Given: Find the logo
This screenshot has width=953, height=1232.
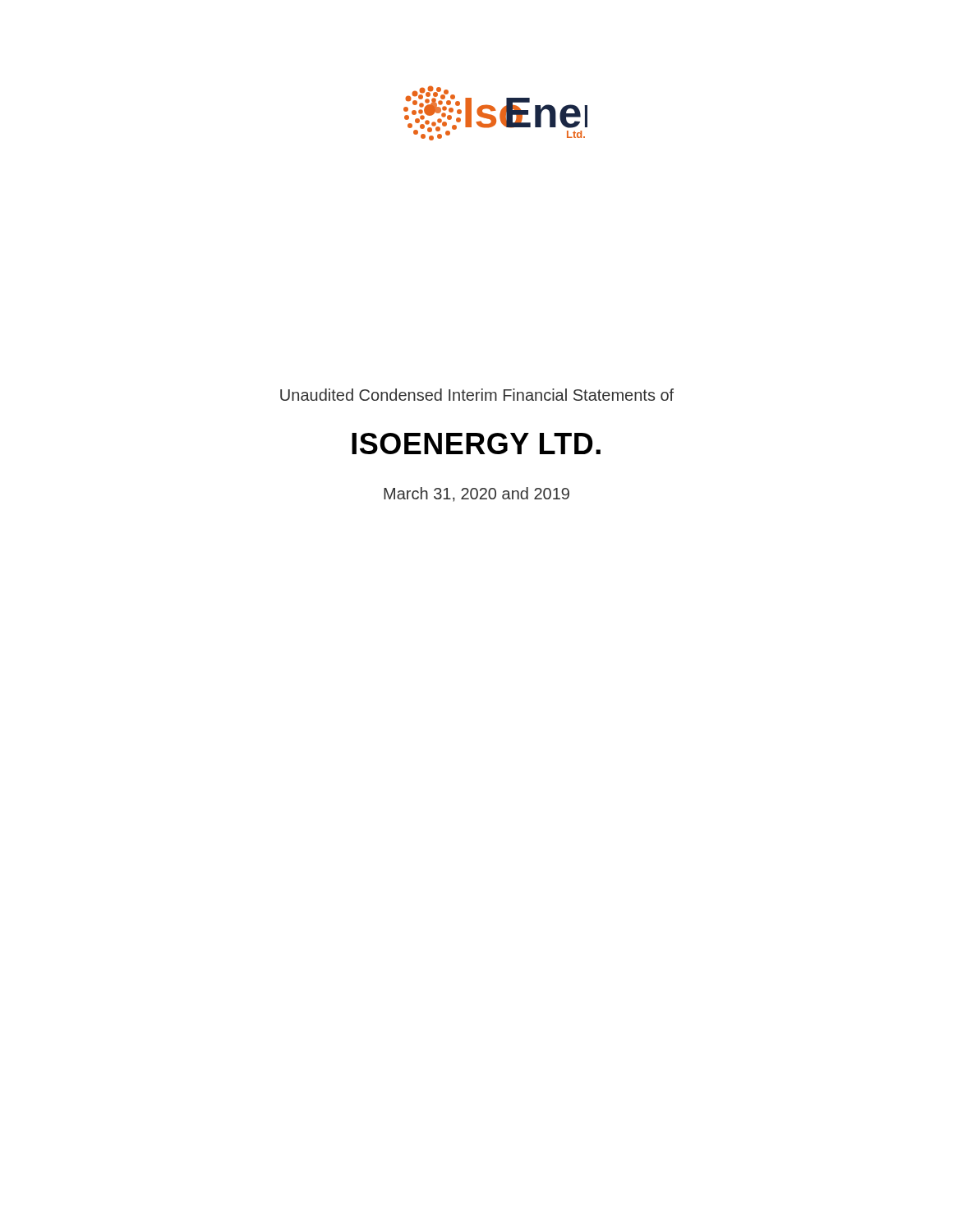Looking at the screenshot, I should (x=476, y=127).
